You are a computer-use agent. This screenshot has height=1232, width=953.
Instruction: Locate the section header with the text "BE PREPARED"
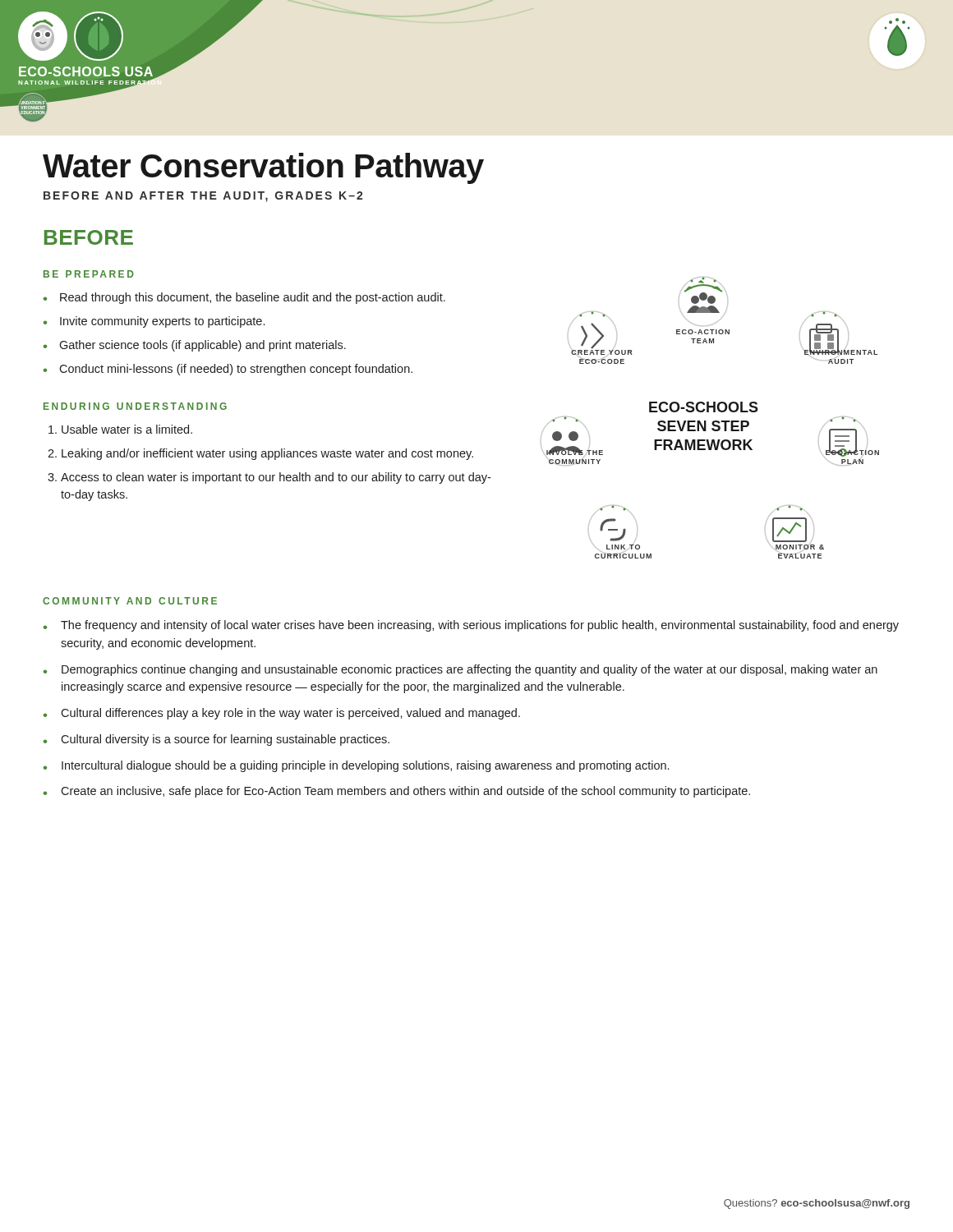[89, 274]
